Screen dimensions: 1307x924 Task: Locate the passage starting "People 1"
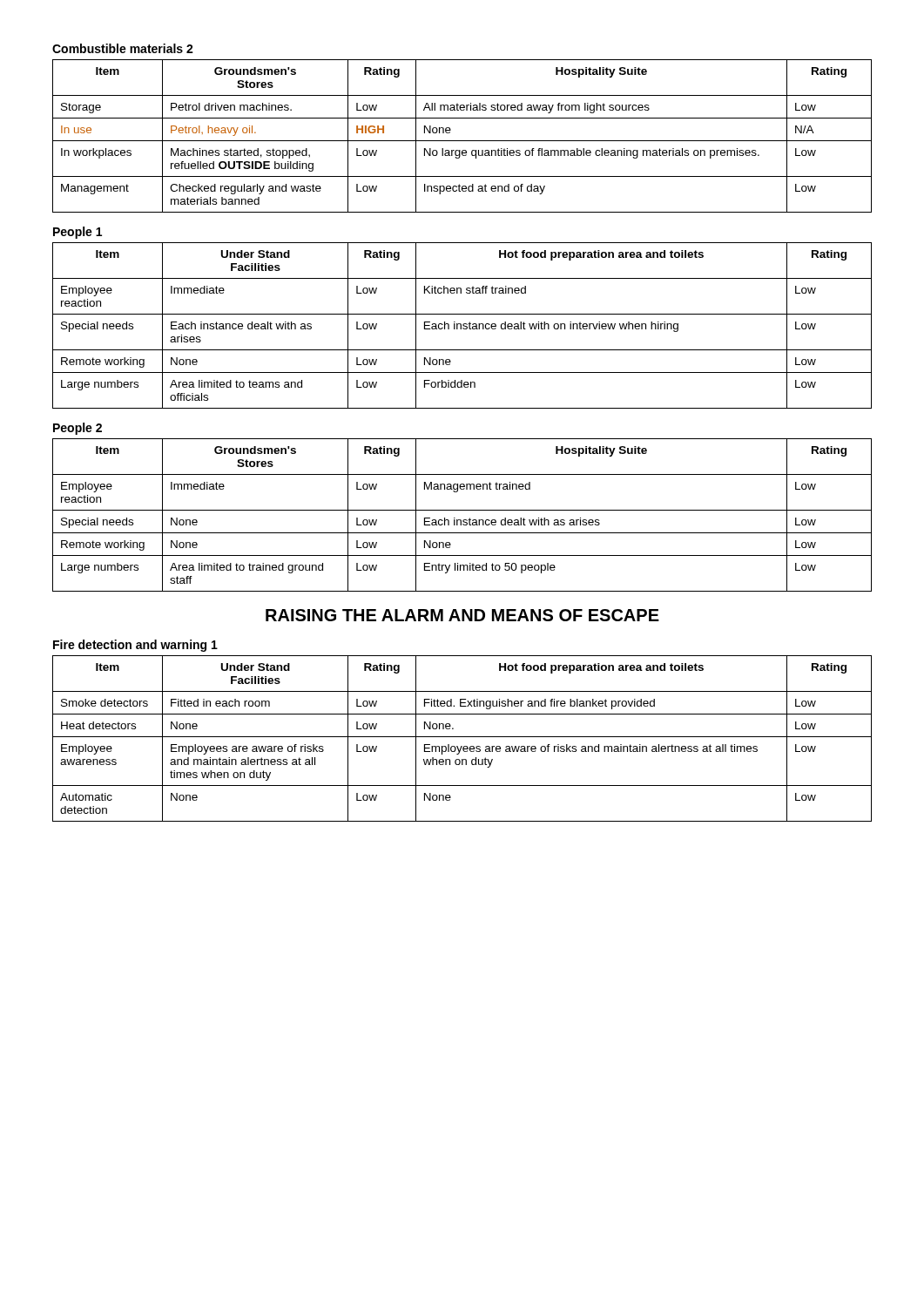77,232
